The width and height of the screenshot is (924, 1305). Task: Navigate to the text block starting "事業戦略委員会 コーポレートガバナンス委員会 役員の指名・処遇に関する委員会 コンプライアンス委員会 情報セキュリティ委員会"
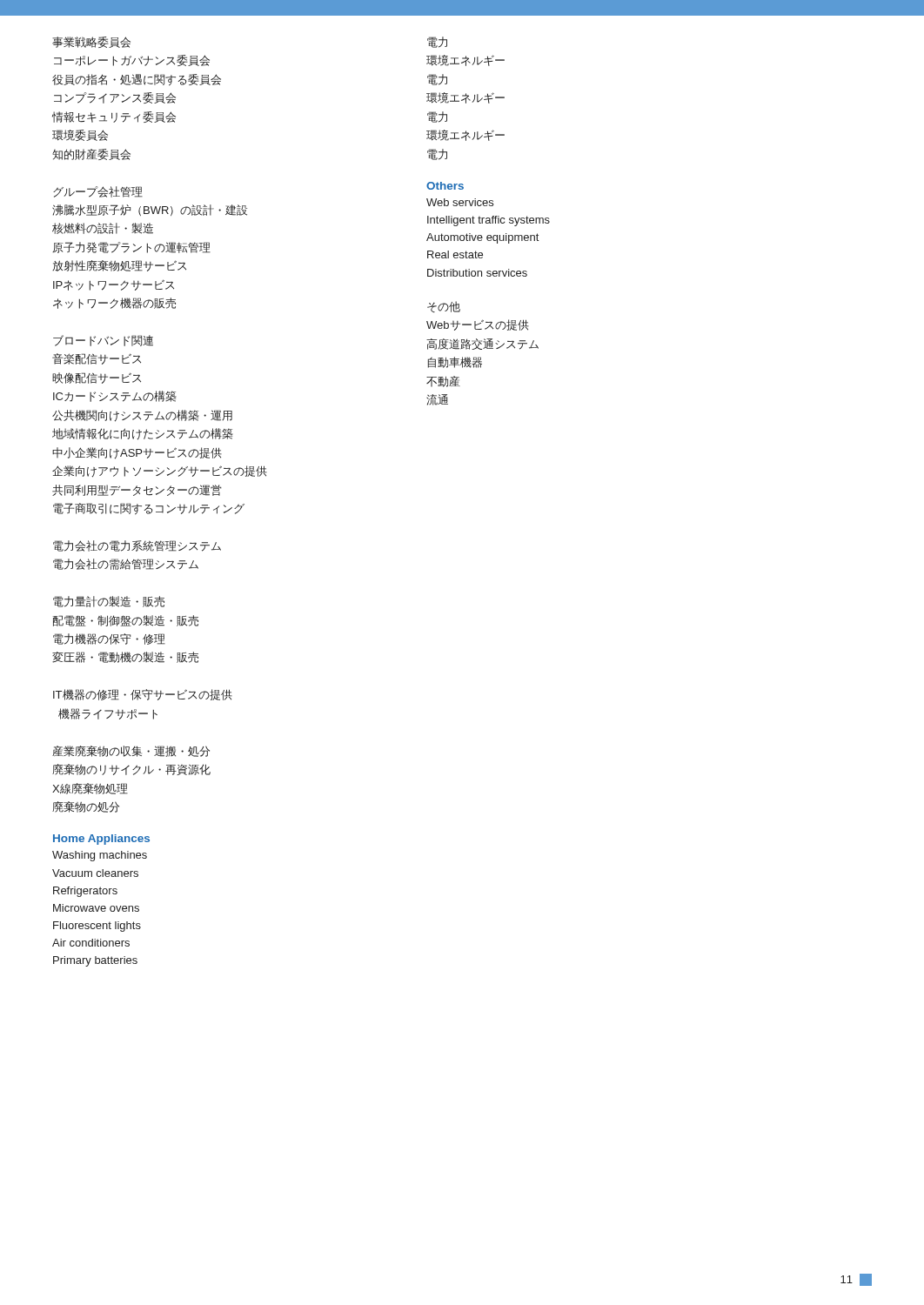coord(160,425)
